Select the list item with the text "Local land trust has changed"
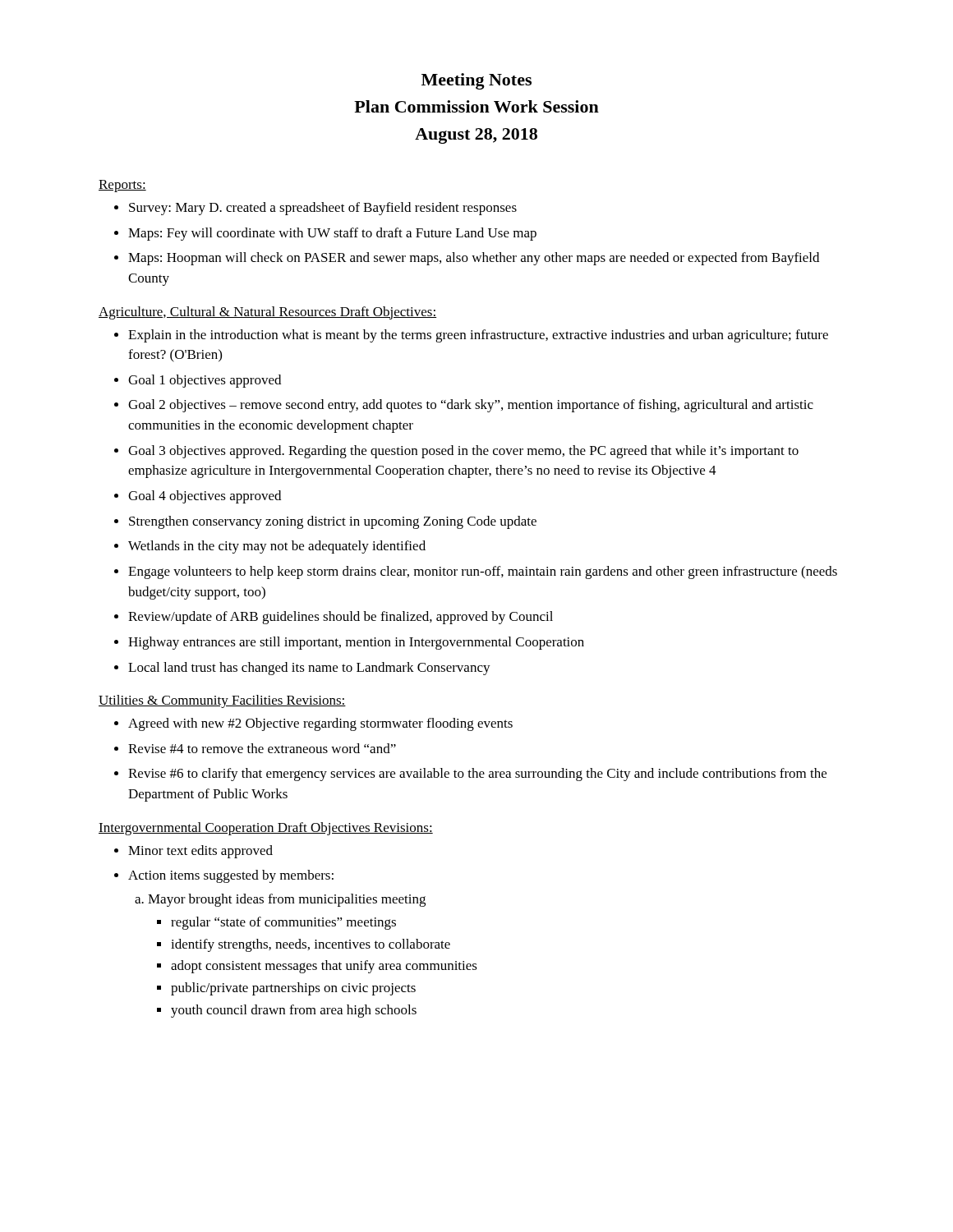The image size is (953, 1232). [x=309, y=667]
